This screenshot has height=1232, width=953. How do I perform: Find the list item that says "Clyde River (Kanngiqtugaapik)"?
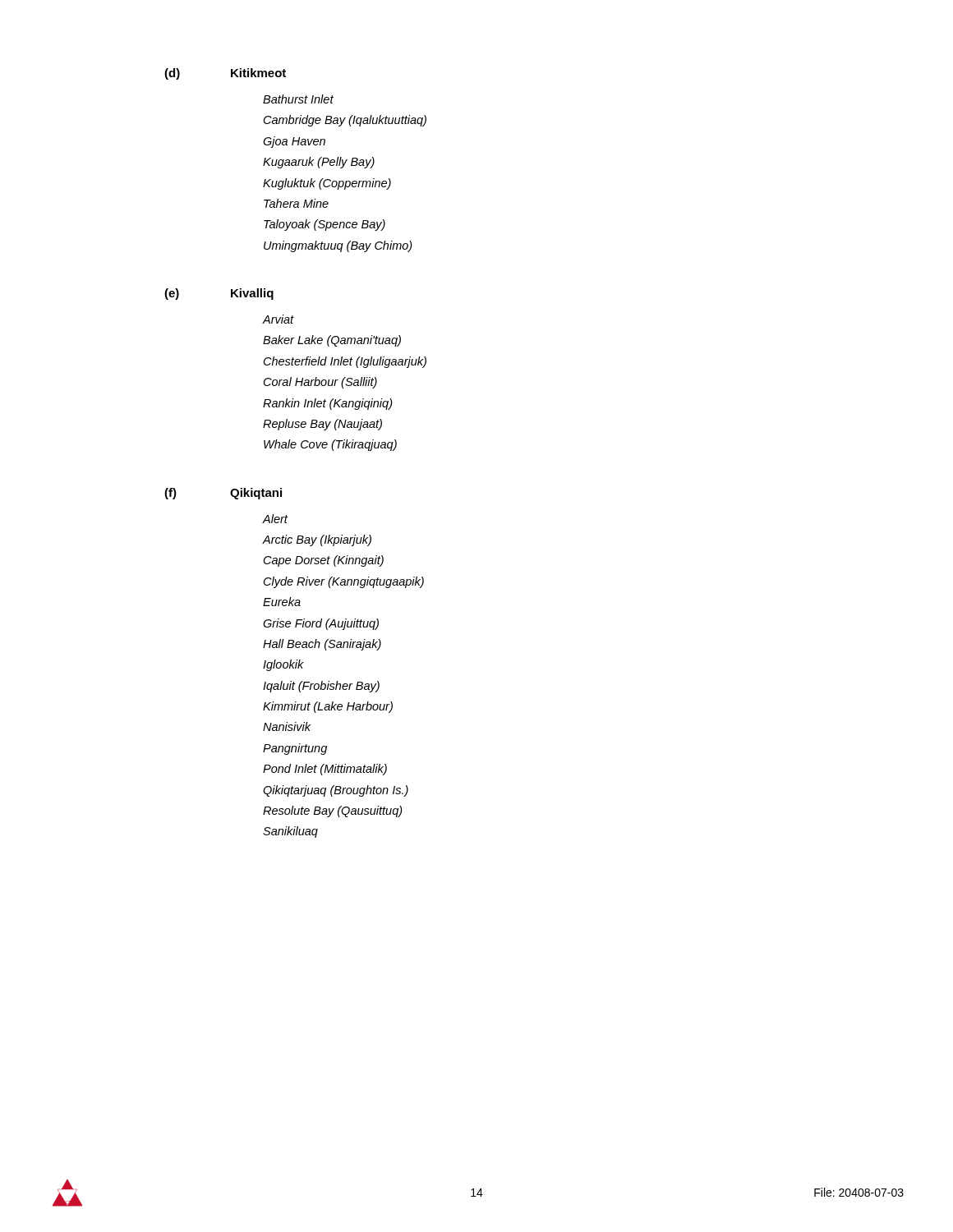click(344, 581)
